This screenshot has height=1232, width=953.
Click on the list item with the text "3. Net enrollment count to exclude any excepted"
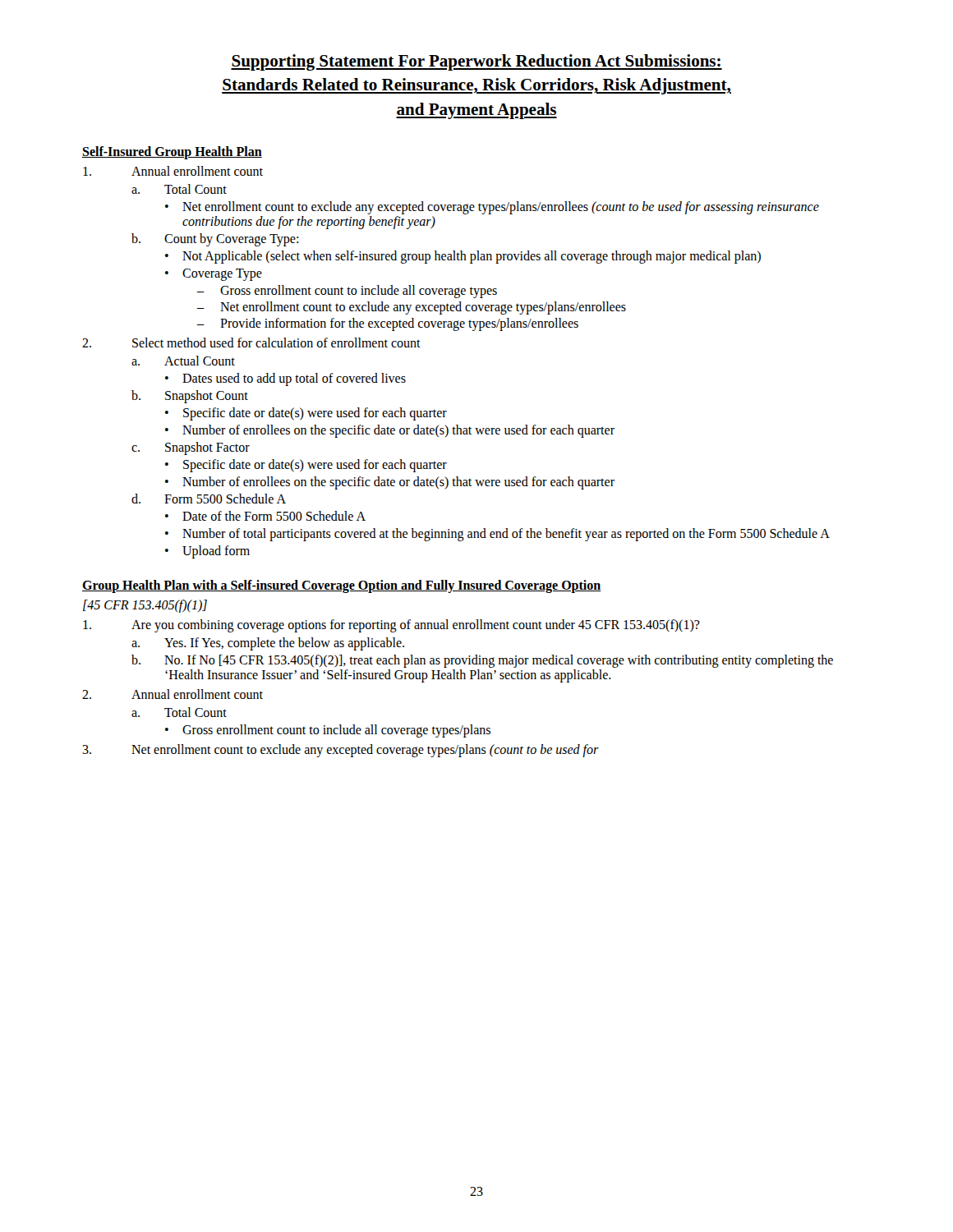pyautogui.click(x=476, y=750)
